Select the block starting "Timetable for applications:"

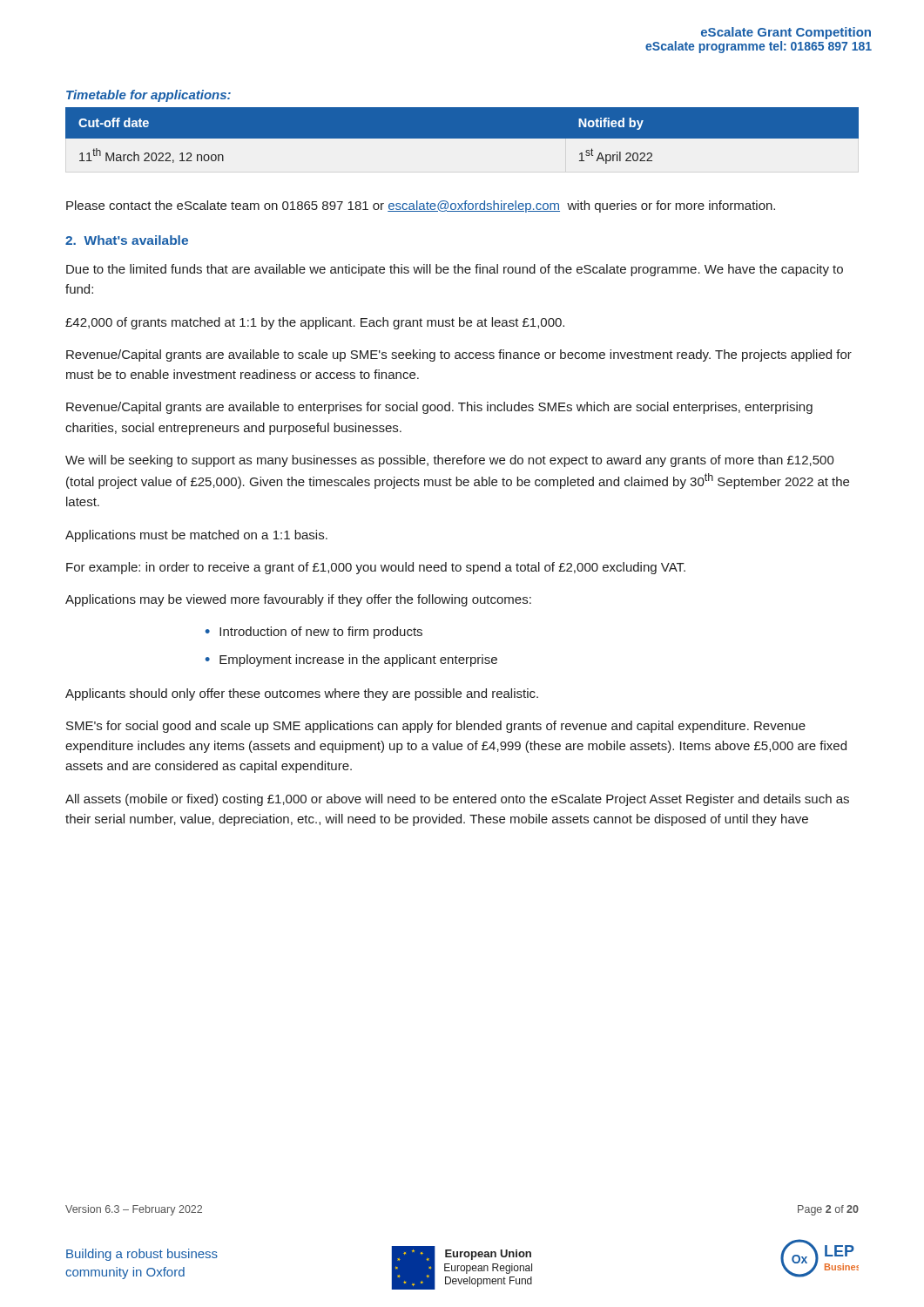pyautogui.click(x=148, y=95)
